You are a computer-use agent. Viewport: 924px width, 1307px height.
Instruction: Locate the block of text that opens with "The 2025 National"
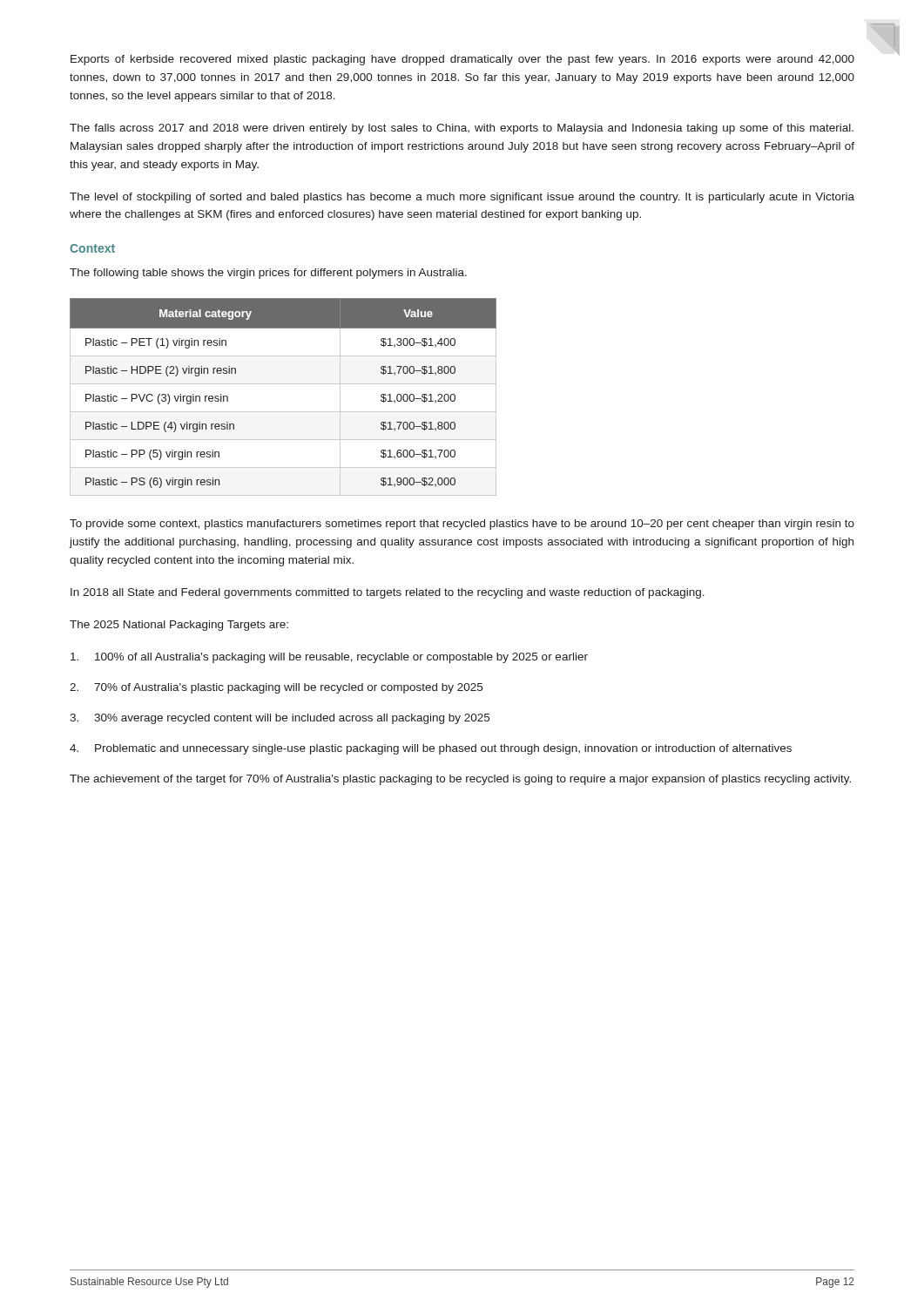(179, 624)
